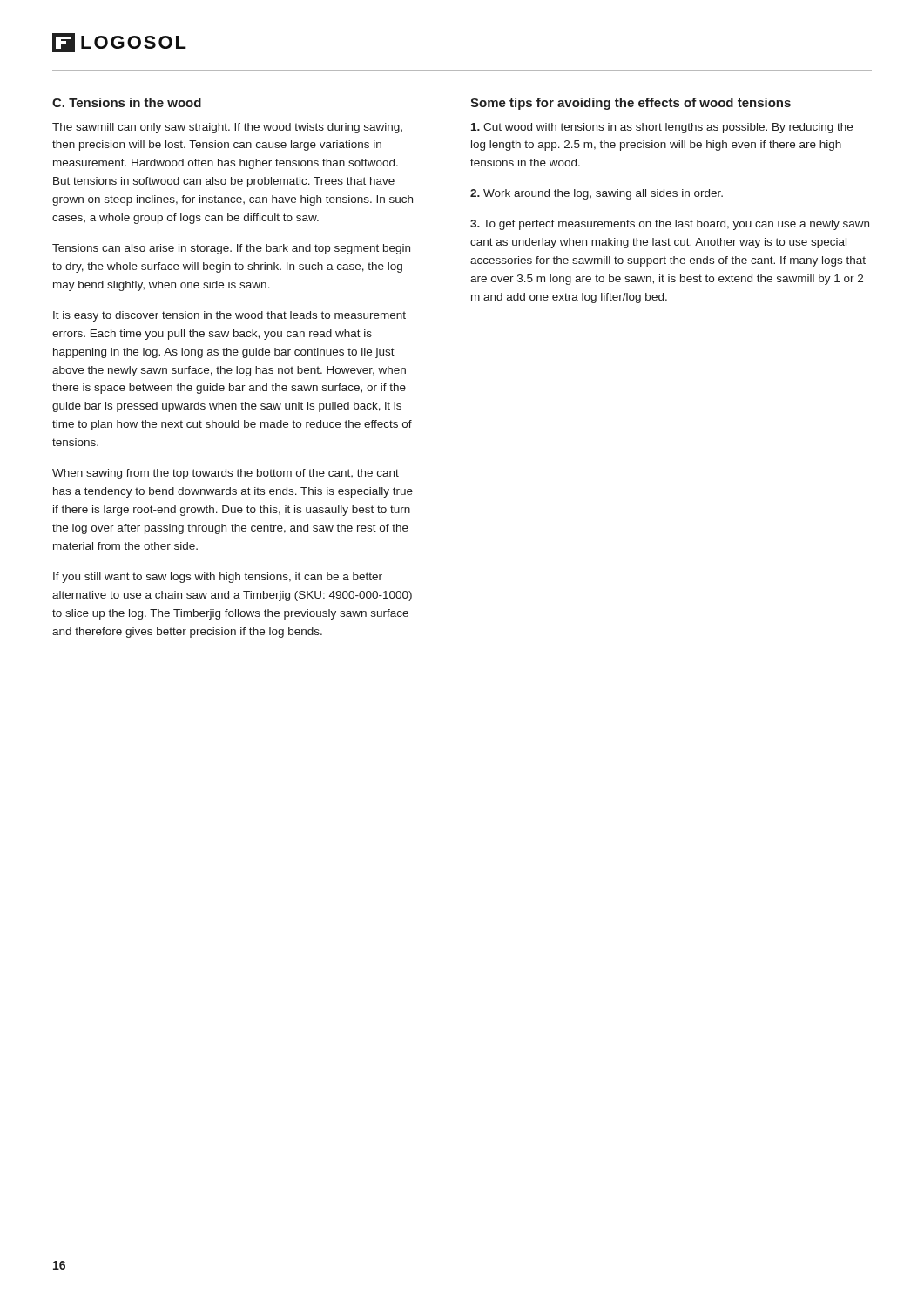Point to the block beginning "Cut wood with tensions in as short lengths"
924x1307 pixels.
[x=662, y=145]
